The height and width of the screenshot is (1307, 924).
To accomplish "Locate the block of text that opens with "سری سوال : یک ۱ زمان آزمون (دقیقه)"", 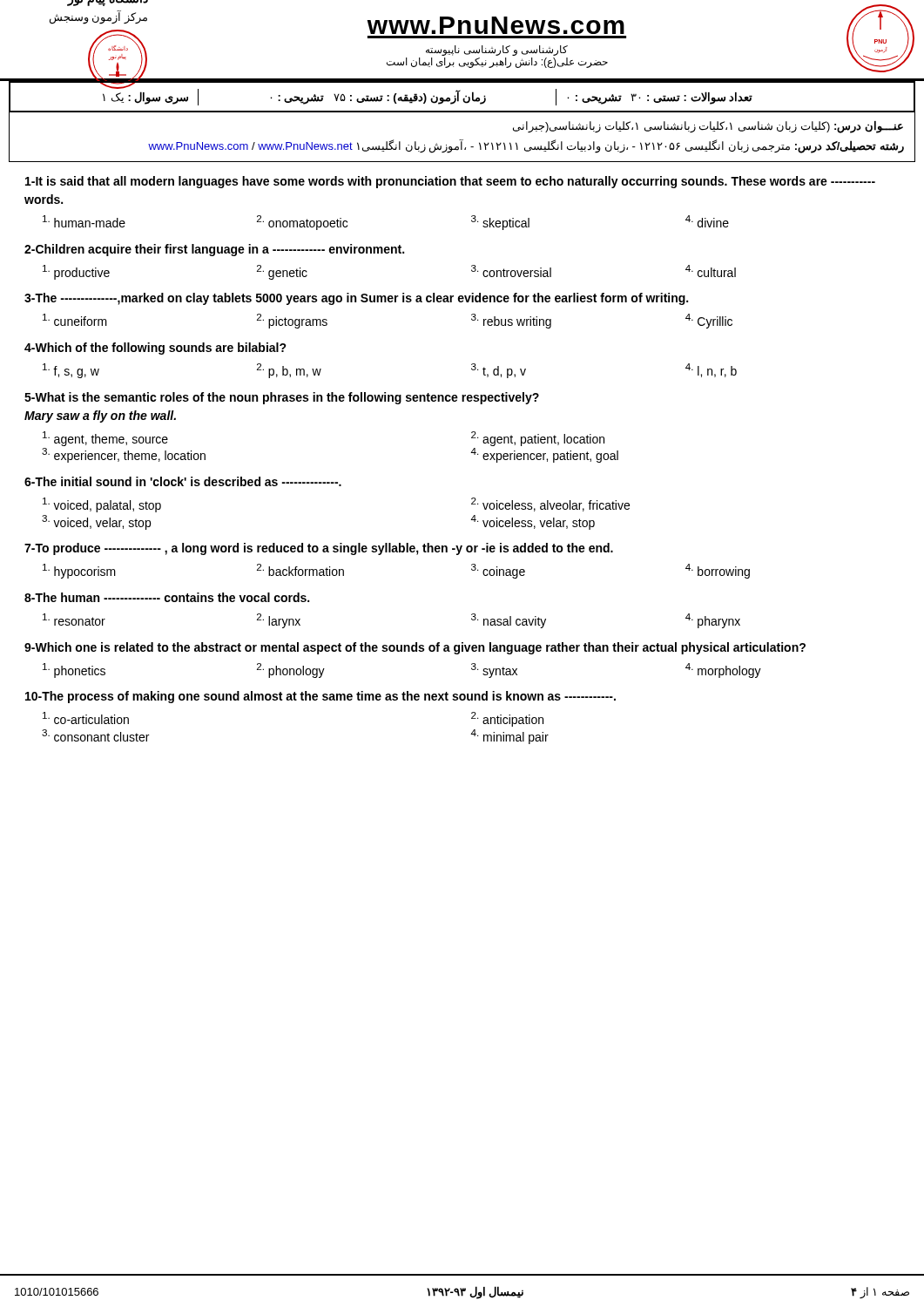I will 462,97.
